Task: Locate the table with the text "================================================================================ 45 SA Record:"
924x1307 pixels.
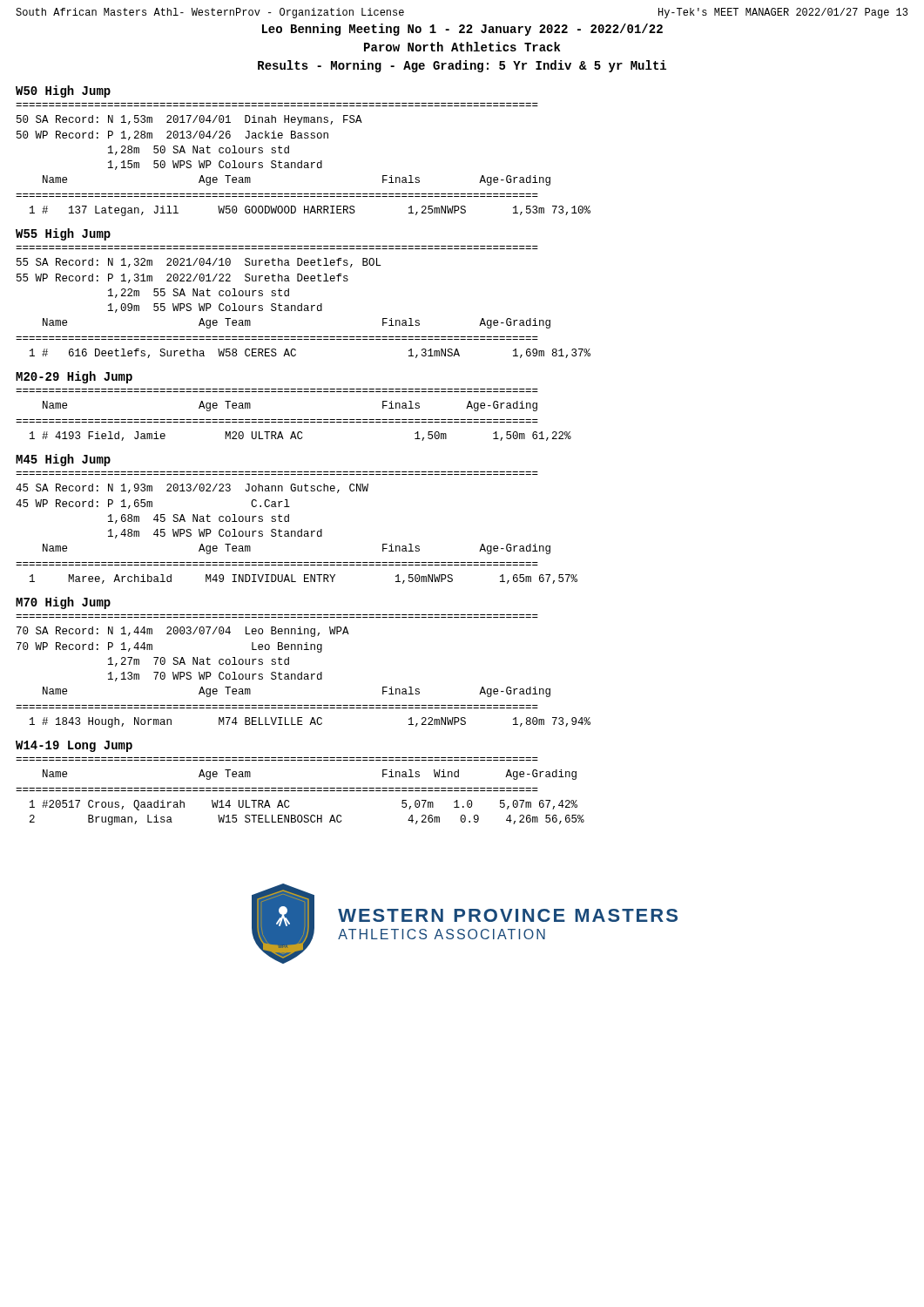Action: click(462, 527)
